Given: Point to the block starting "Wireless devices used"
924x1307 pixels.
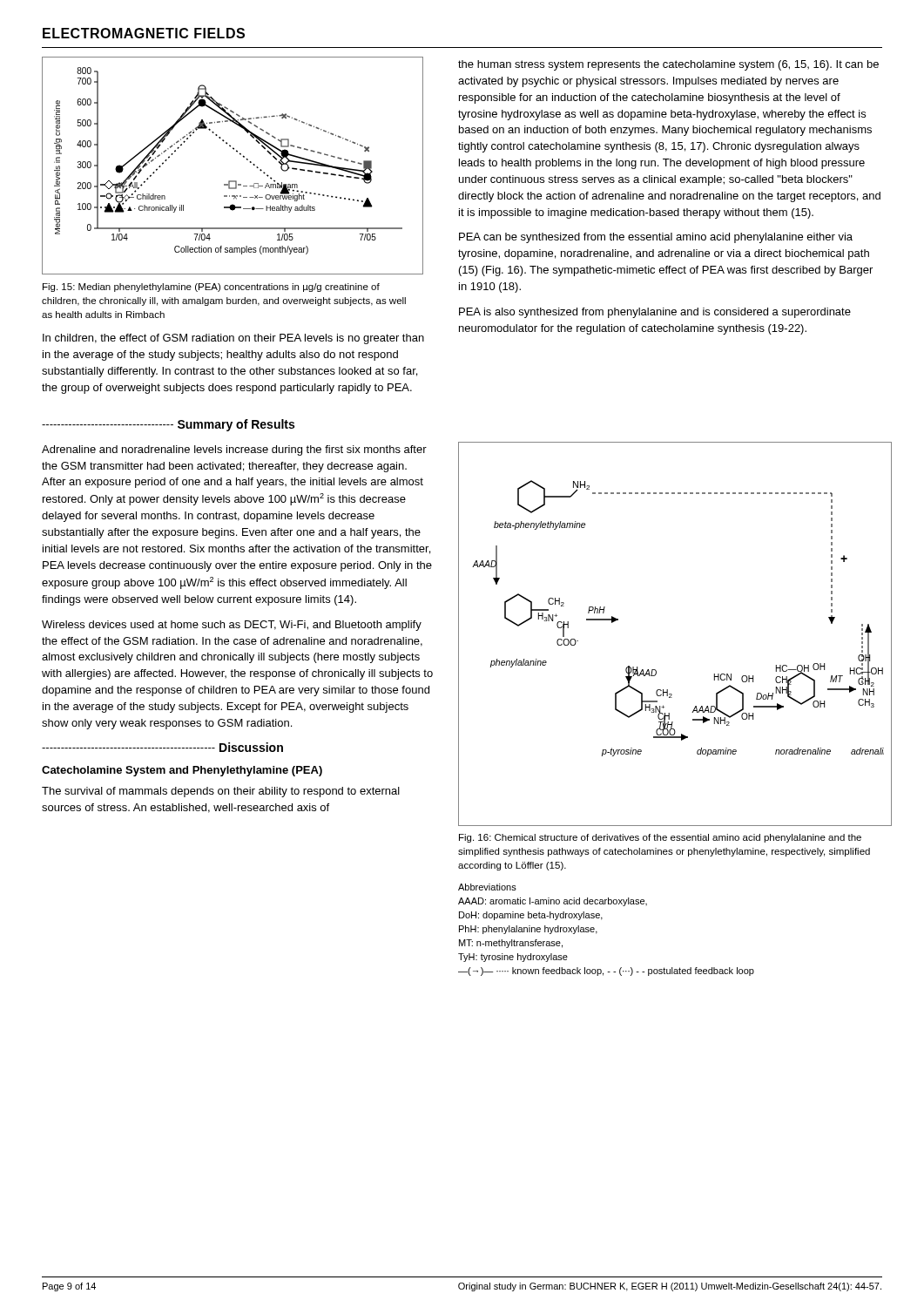Looking at the screenshot, I should [x=238, y=674].
